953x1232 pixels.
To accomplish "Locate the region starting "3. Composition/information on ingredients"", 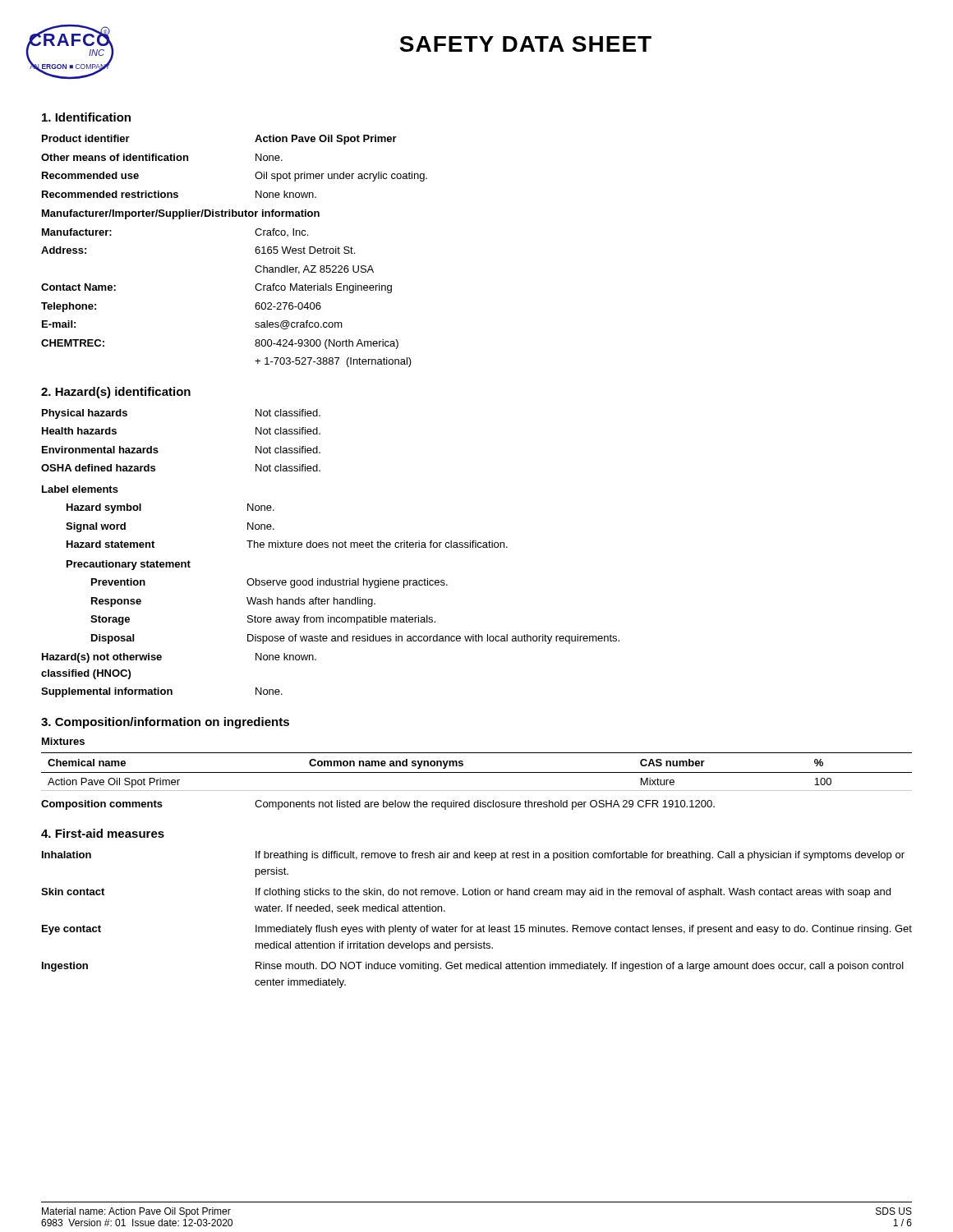I will [165, 721].
